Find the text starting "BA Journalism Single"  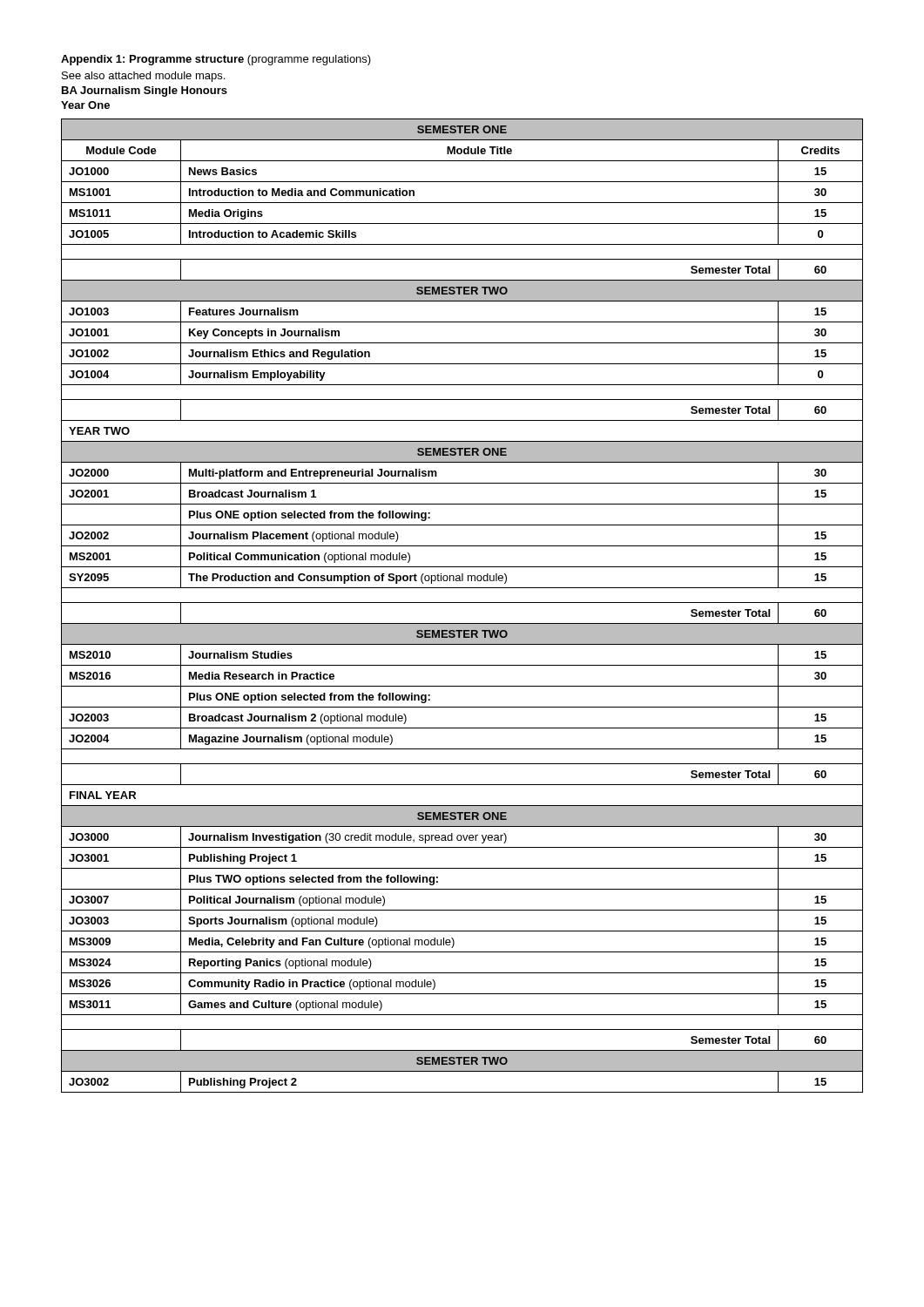tap(144, 90)
